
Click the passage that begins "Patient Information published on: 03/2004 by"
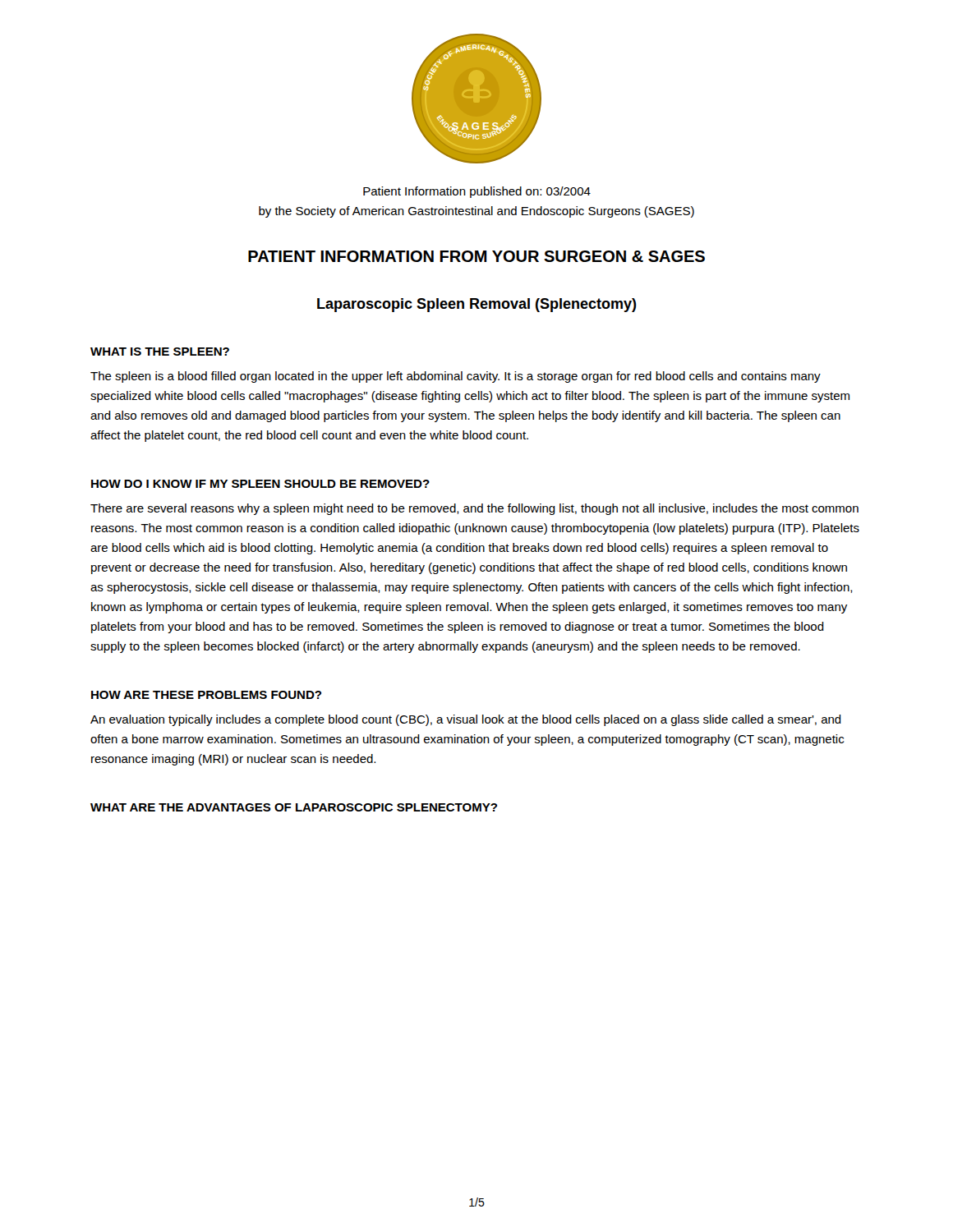coord(476,201)
